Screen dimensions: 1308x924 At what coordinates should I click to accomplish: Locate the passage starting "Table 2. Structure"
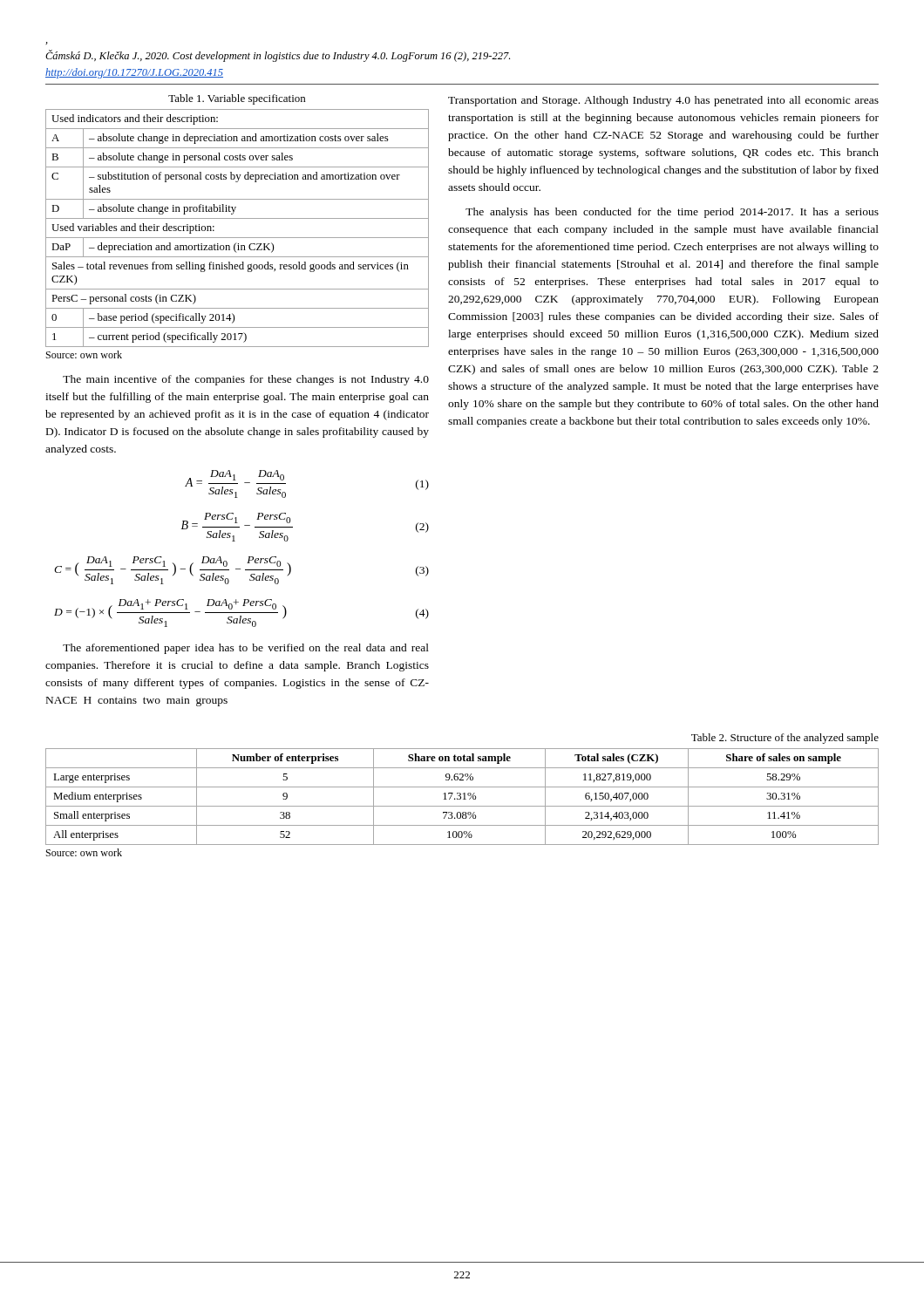[785, 738]
